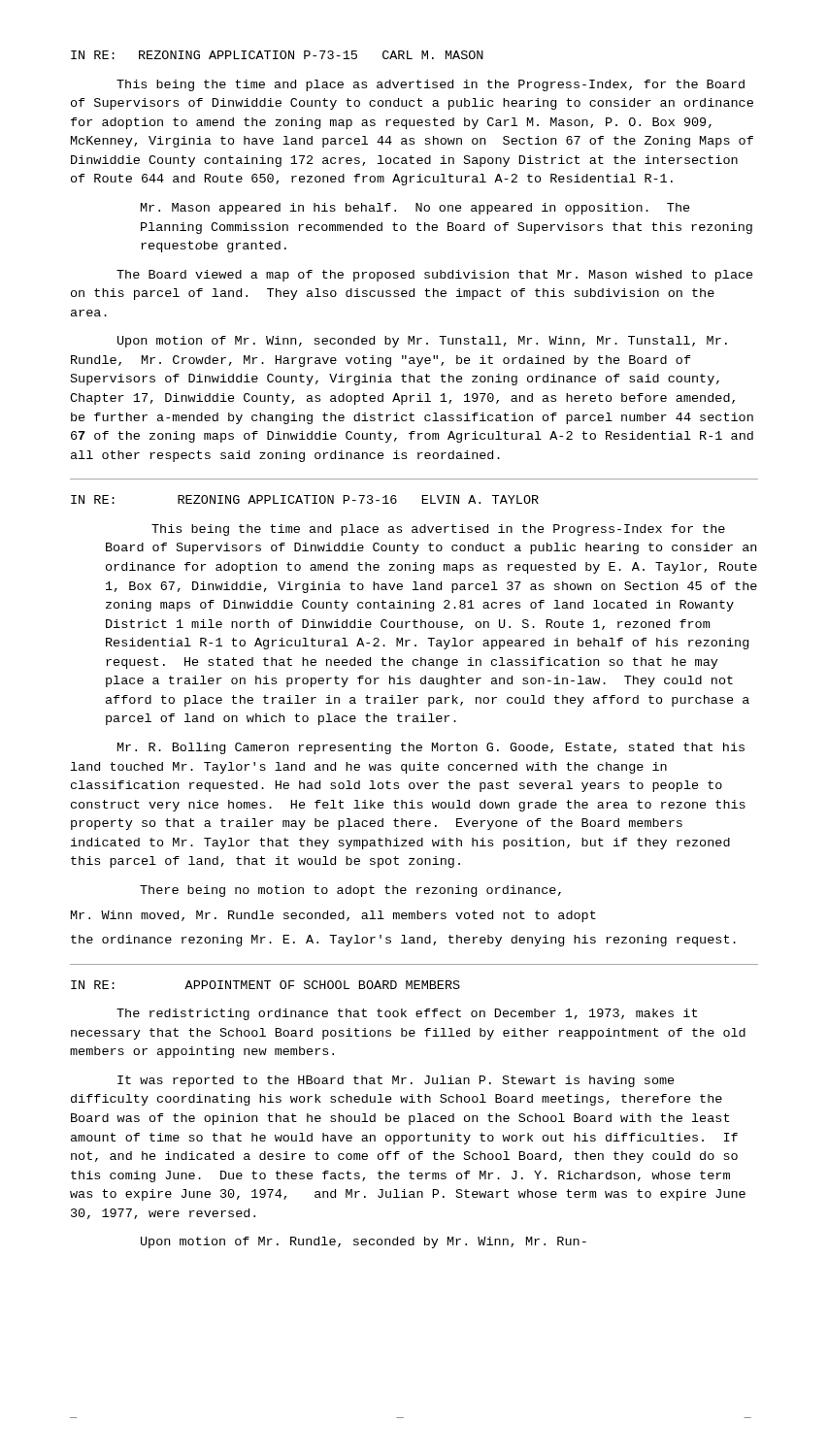Click on the passage starting "Mr. R. Bolling"
This screenshot has height=1456, width=828.
point(414,805)
